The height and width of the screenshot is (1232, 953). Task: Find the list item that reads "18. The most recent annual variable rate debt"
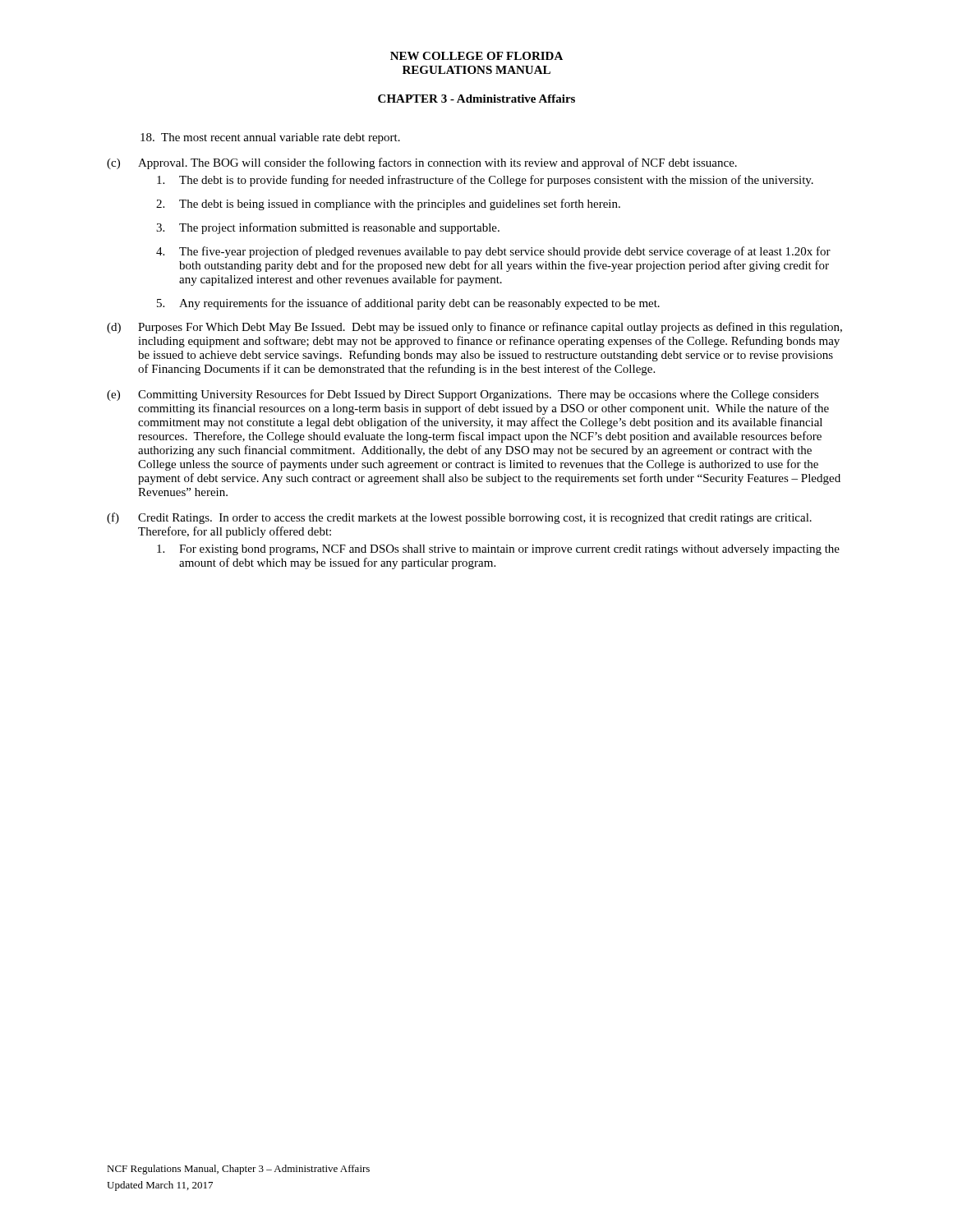270,137
